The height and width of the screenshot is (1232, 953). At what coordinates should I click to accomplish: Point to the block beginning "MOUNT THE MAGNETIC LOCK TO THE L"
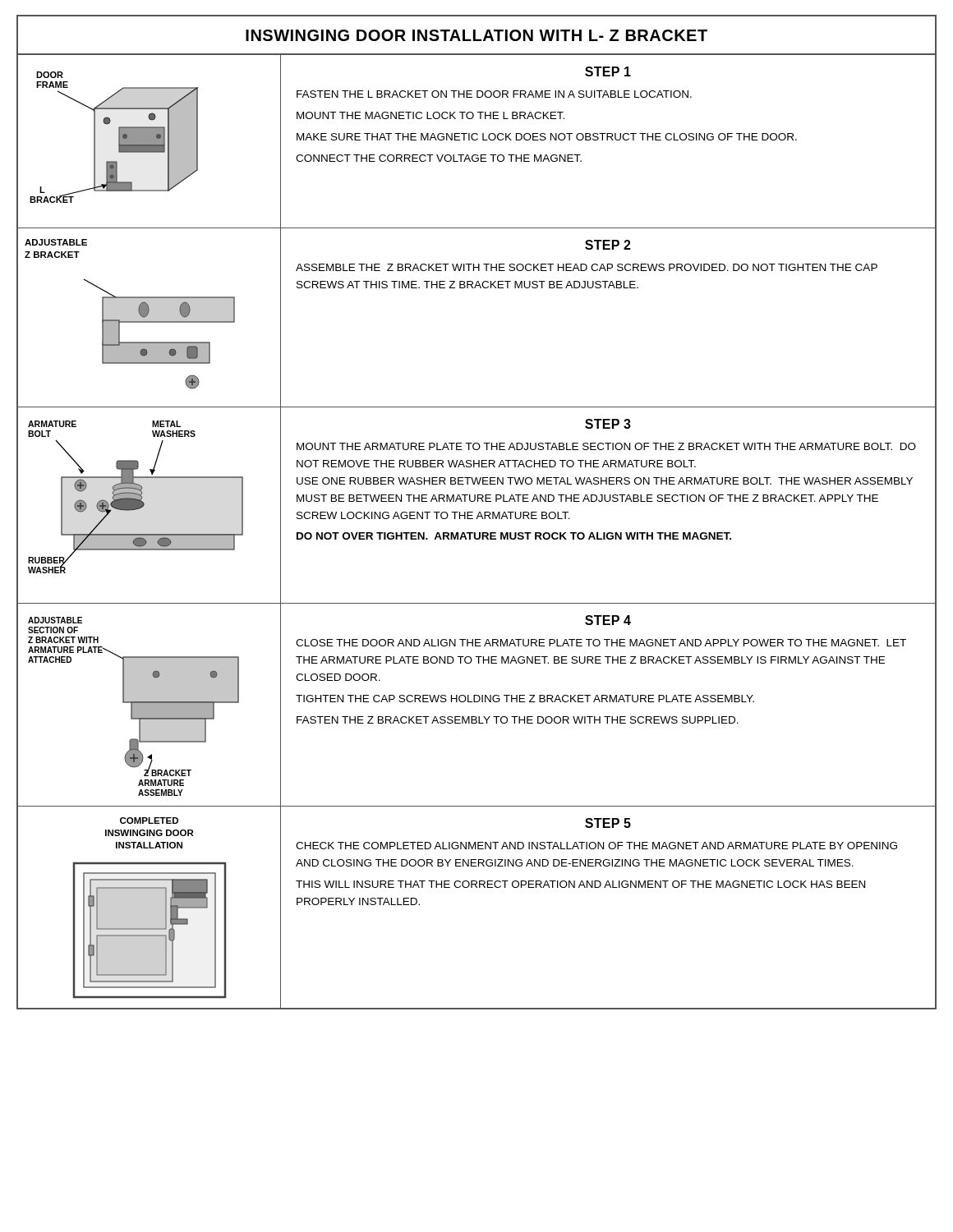431,115
